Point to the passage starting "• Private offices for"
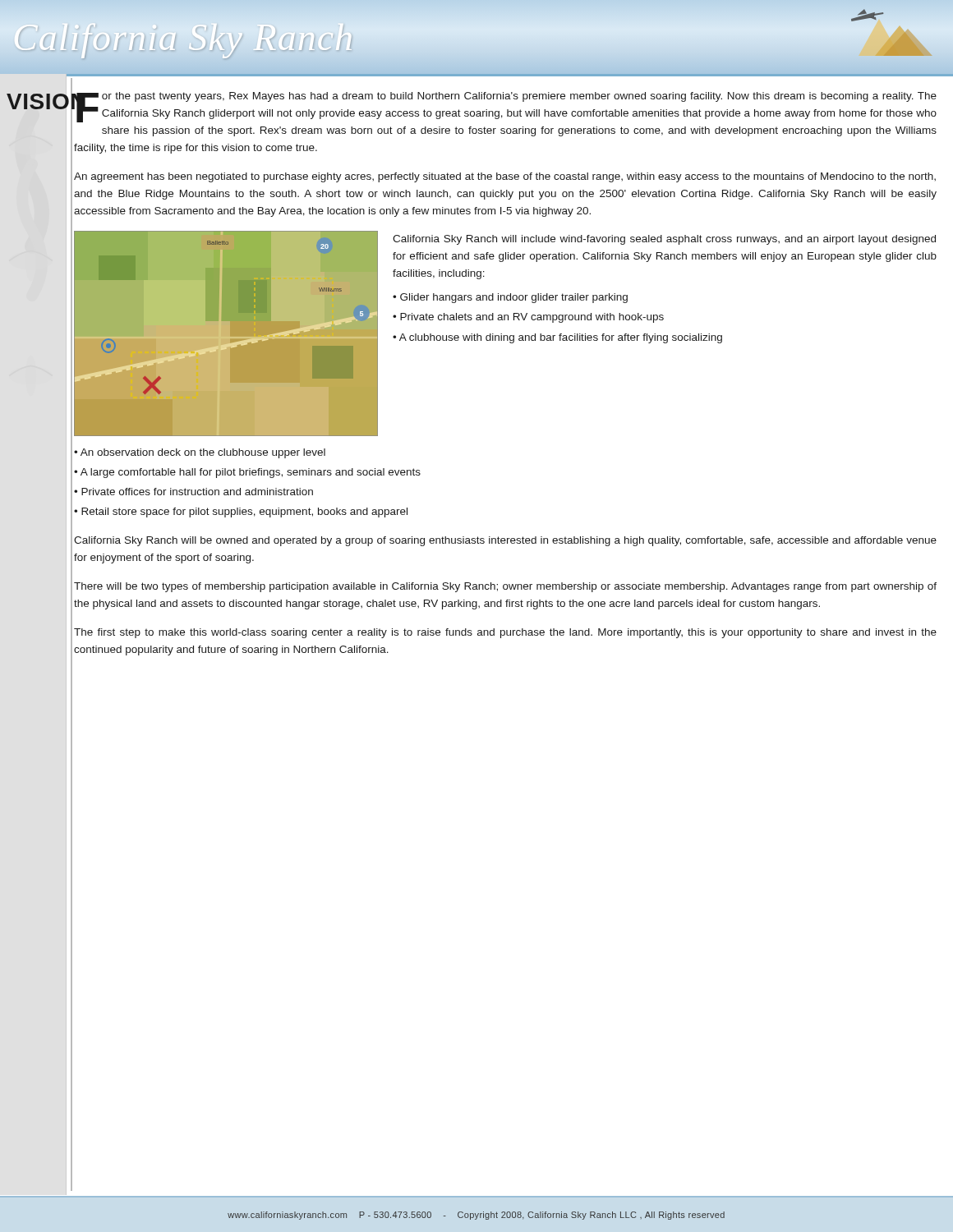 [x=194, y=492]
